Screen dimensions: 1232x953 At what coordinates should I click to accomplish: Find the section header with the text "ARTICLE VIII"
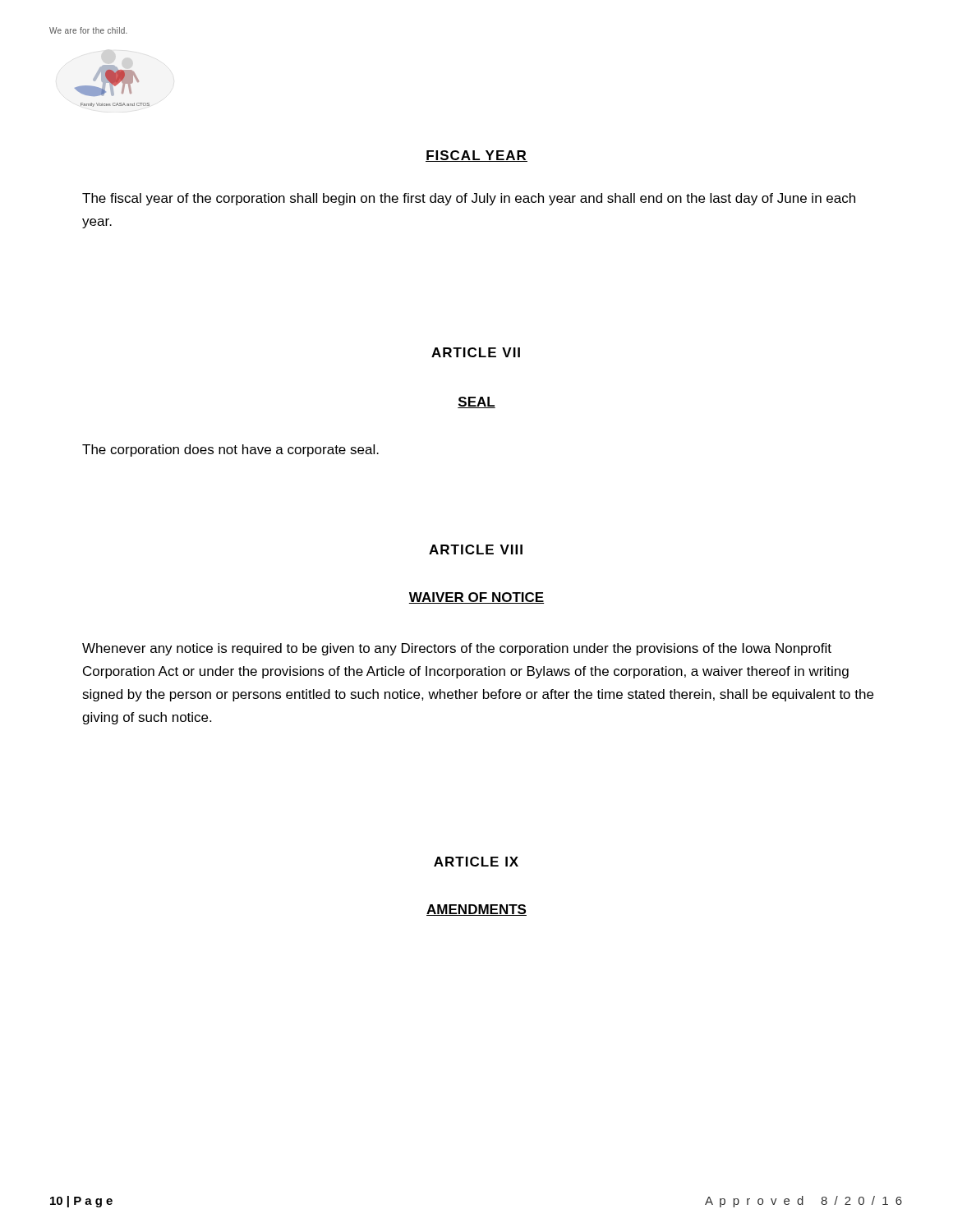476,550
